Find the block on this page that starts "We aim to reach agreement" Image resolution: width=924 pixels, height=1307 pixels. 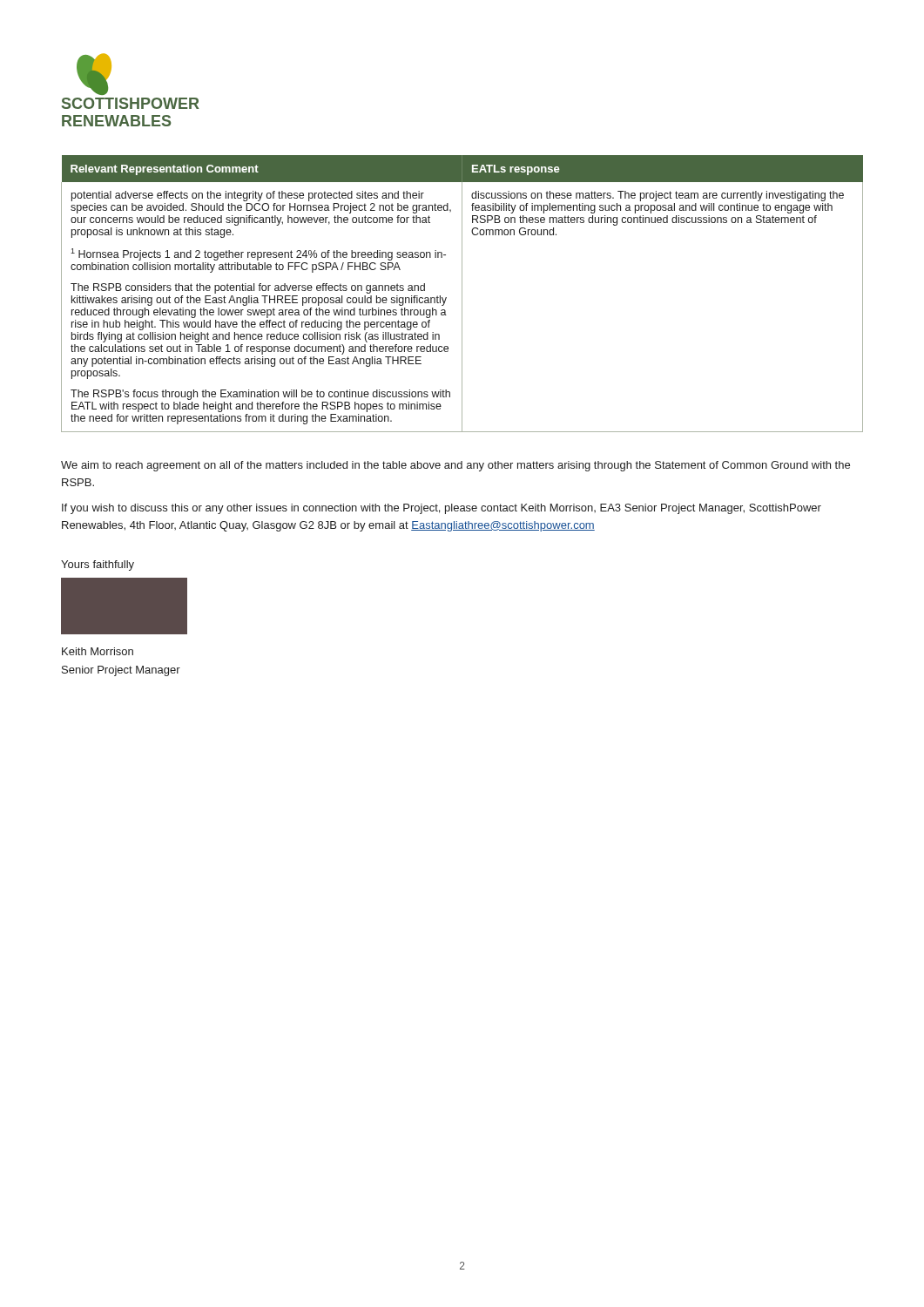pyautogui.click(x=456, y=474)
